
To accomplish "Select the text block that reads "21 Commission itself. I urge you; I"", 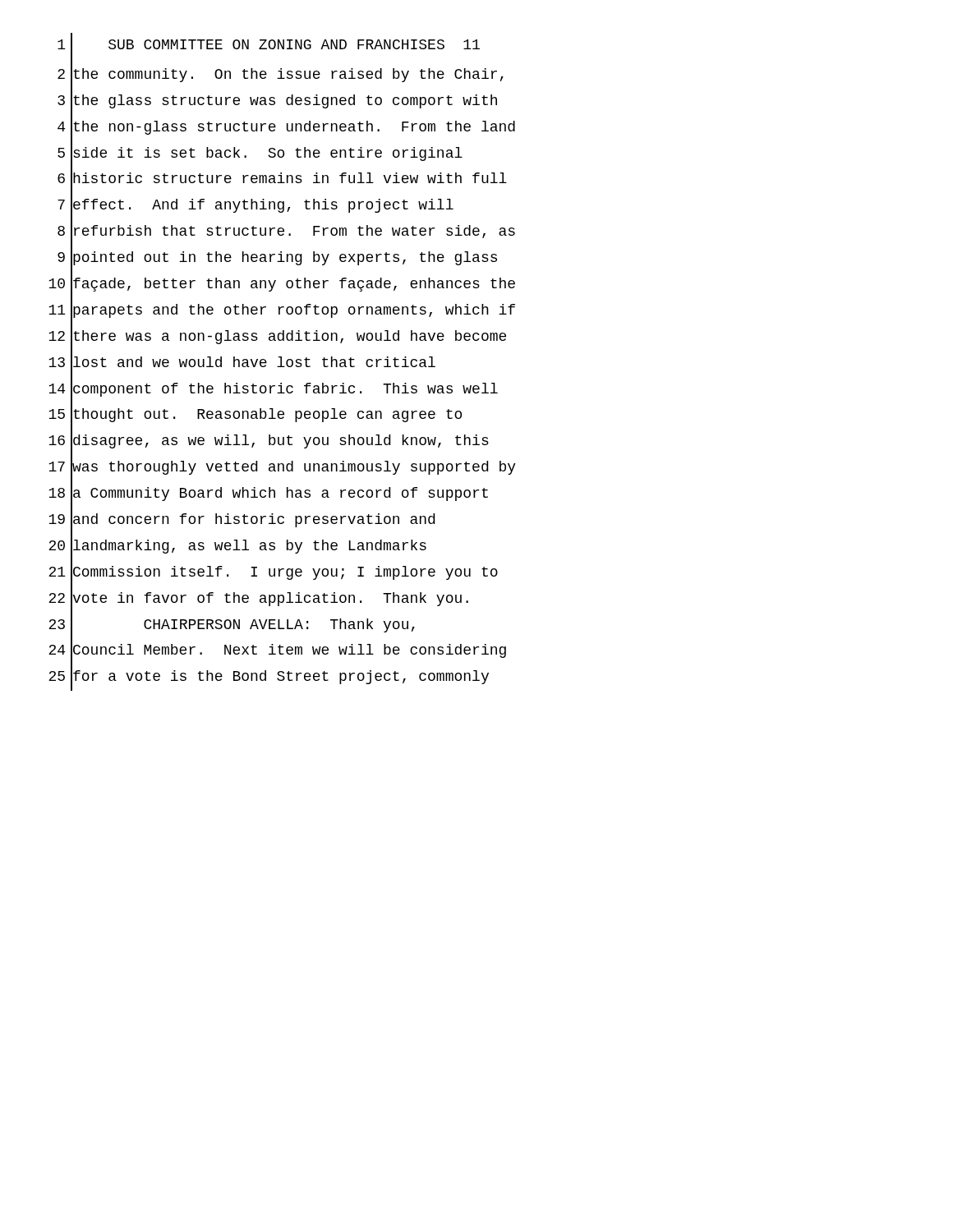I will [476, 573].
